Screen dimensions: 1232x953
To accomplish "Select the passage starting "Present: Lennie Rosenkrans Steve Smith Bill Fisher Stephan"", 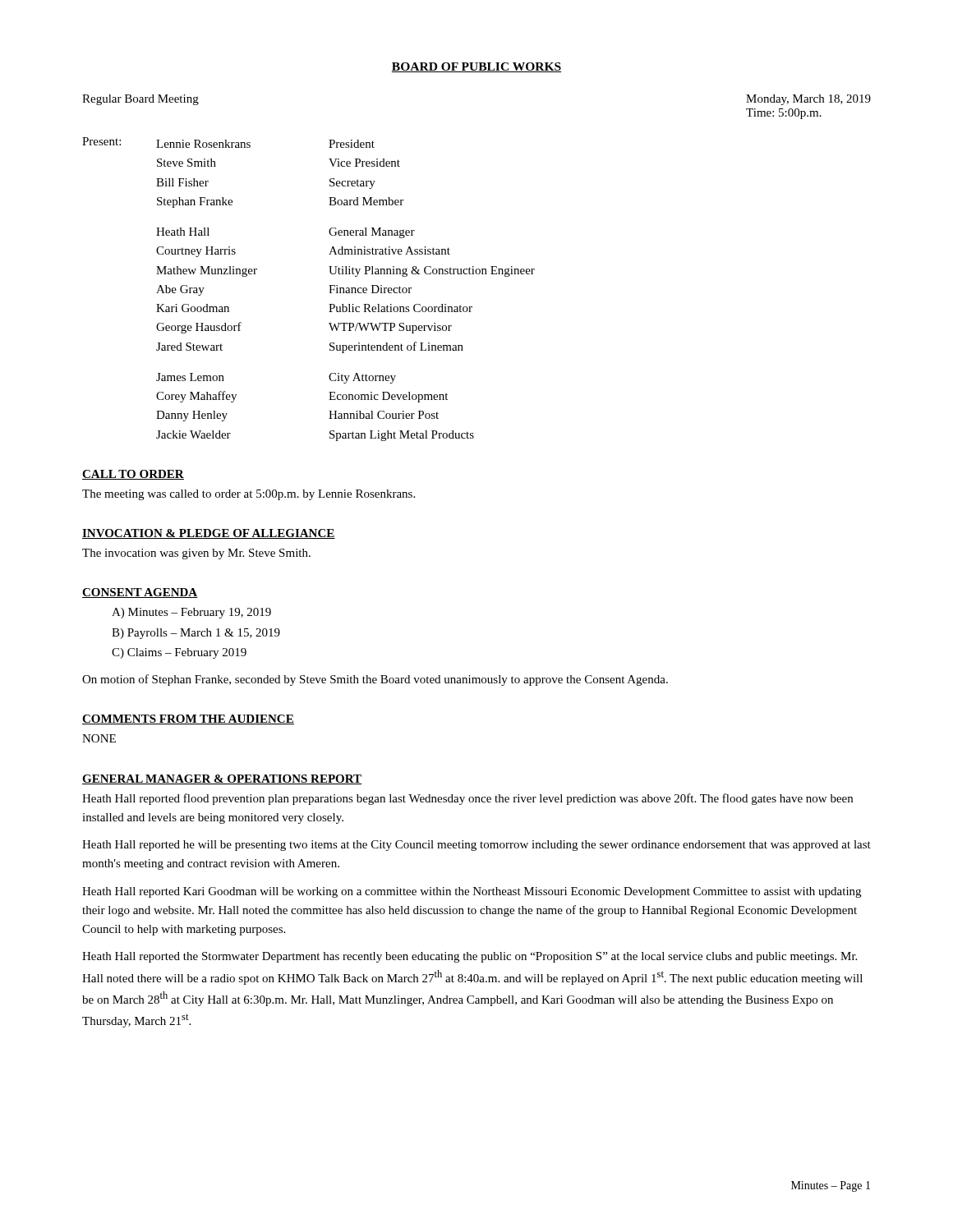I will [x=228, y=143].
